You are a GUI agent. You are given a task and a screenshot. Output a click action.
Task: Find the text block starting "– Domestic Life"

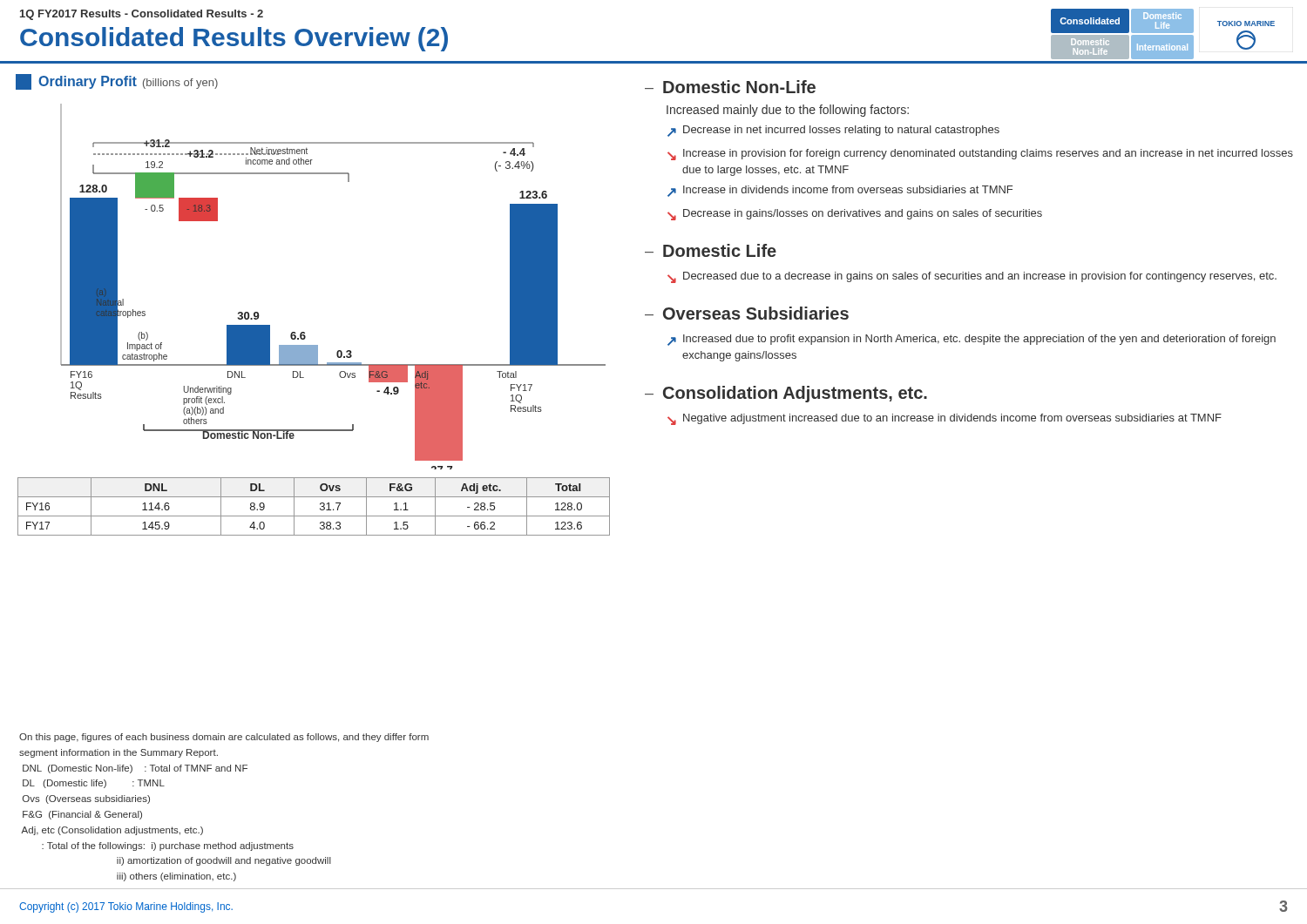pyautogui.click(x=711, y=251)
